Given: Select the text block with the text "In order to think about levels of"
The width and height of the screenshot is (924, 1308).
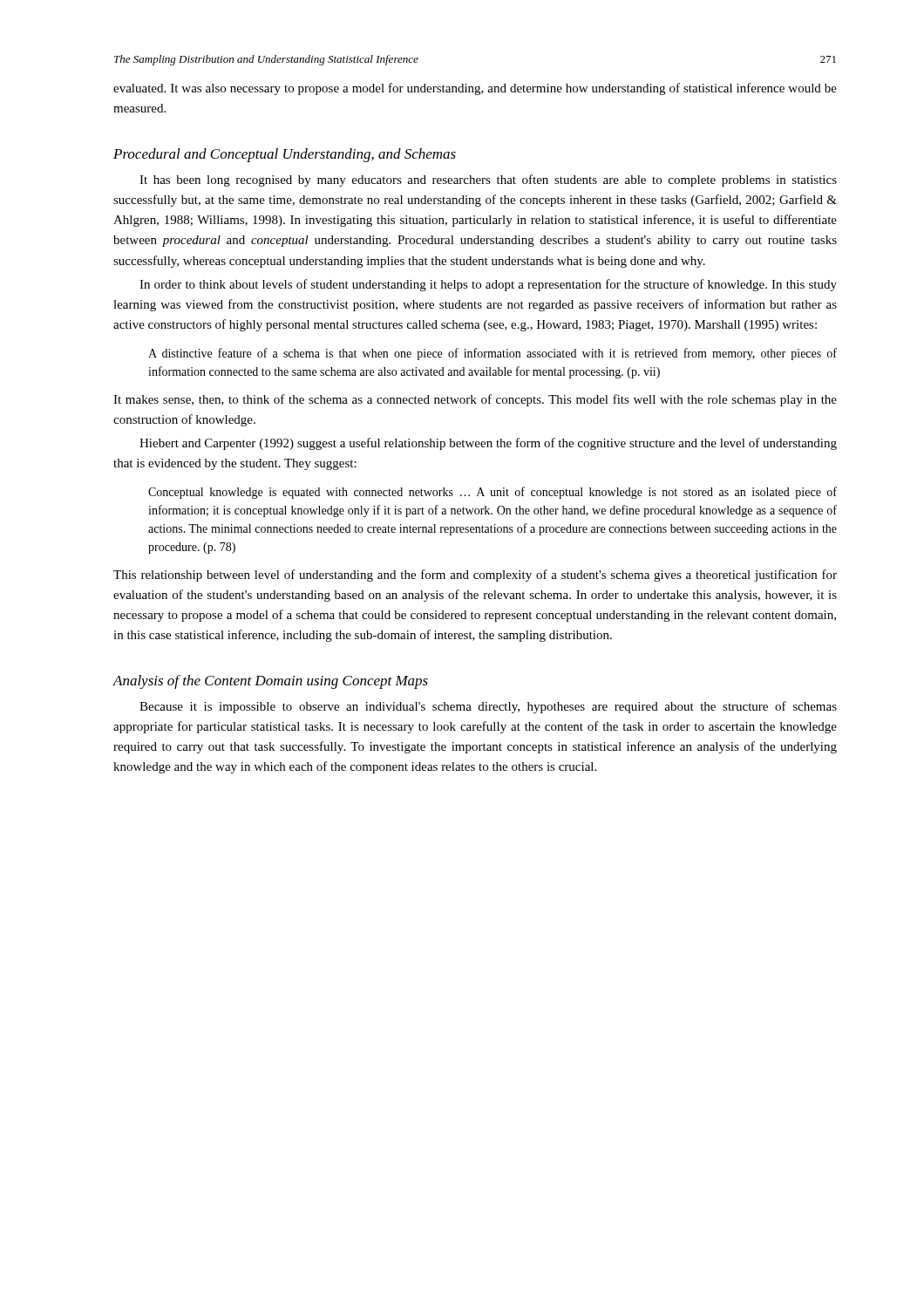Looking at the screenshot, I should pos(475,304).
